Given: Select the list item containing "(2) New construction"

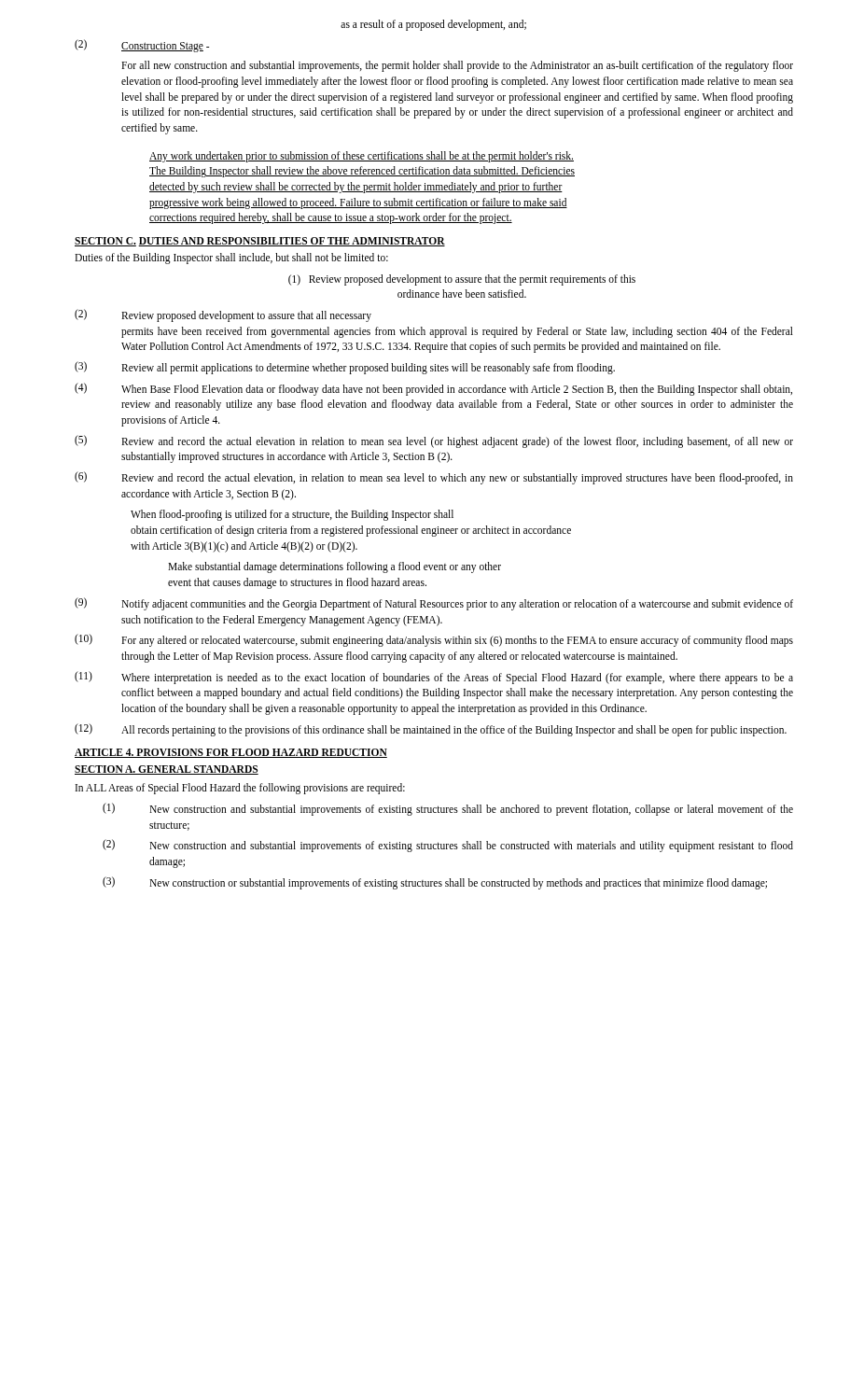Looking at the screenshot, I should click(448, 854).
